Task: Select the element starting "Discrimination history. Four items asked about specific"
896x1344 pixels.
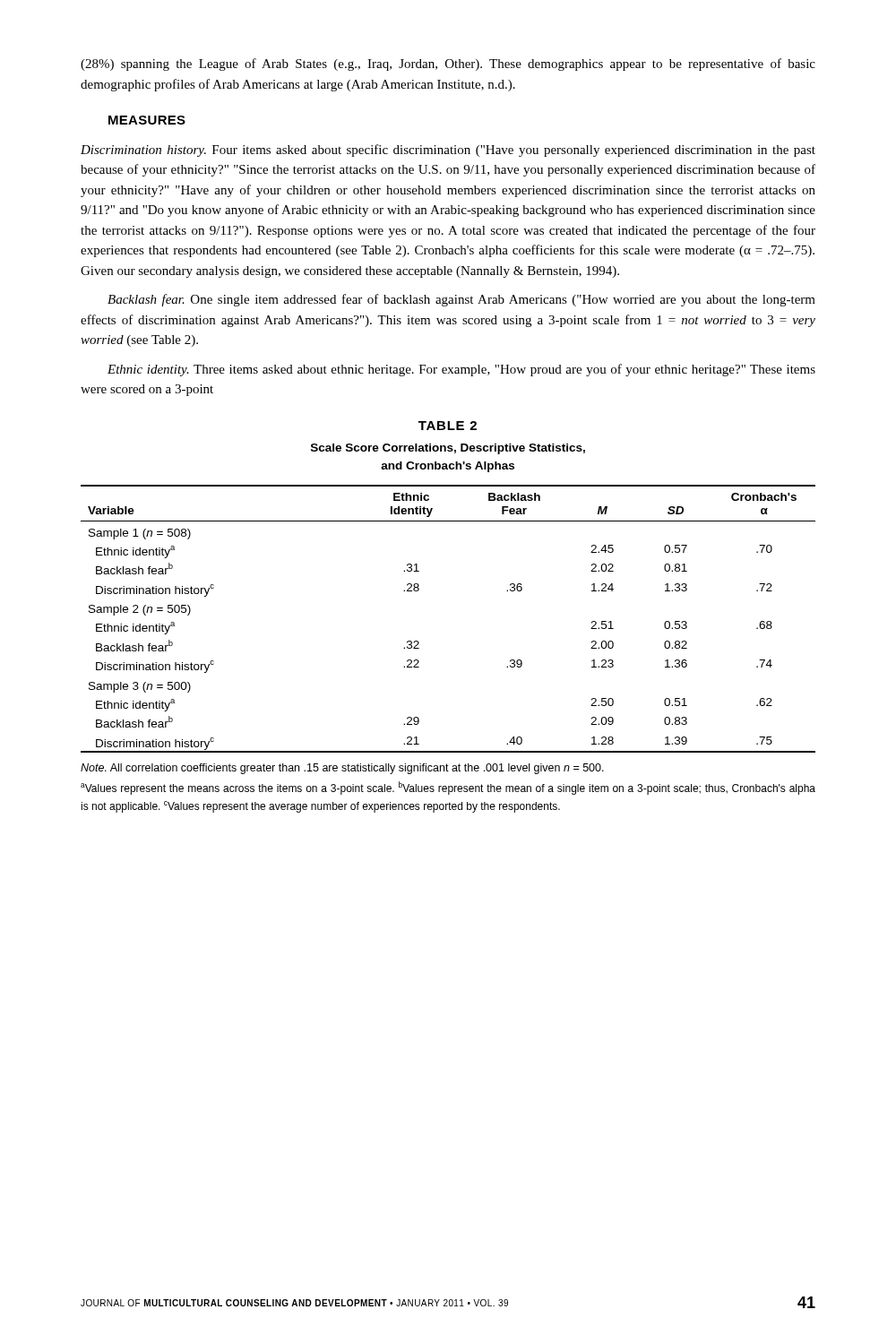Action: point(448,210)
